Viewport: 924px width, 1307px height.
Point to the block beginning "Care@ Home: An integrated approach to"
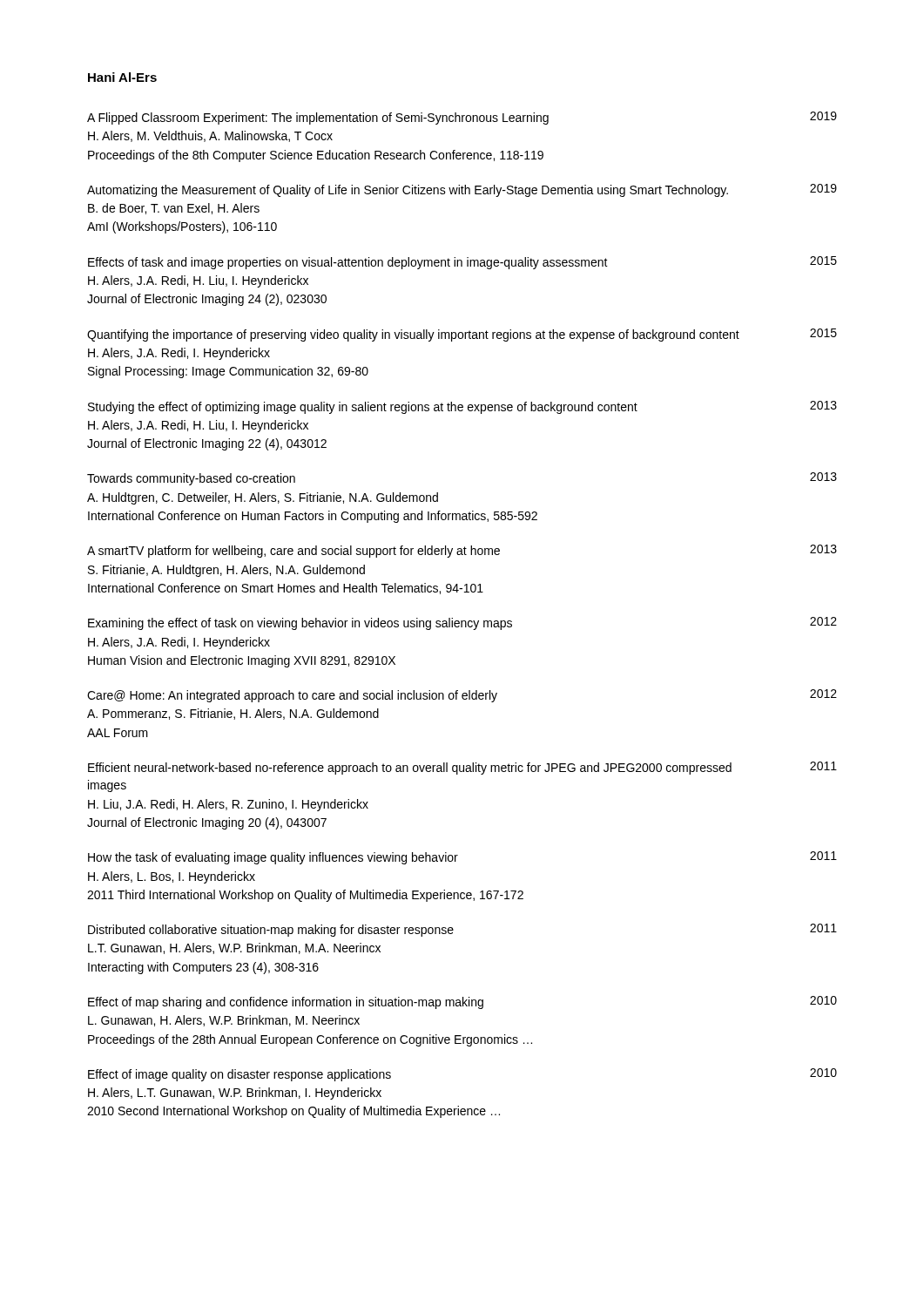[462, 696]
